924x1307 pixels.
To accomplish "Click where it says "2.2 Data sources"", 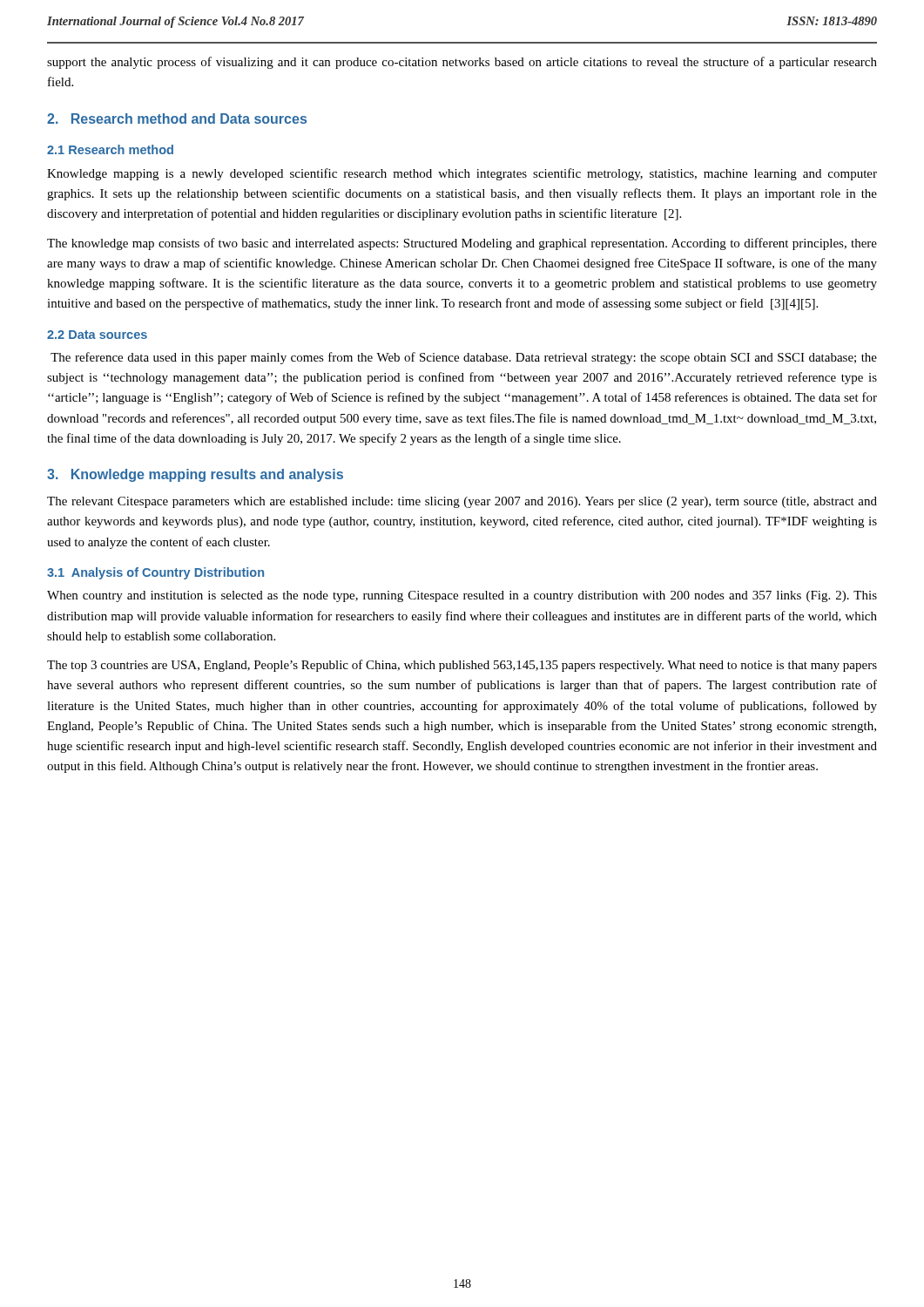I will (97, 335).
